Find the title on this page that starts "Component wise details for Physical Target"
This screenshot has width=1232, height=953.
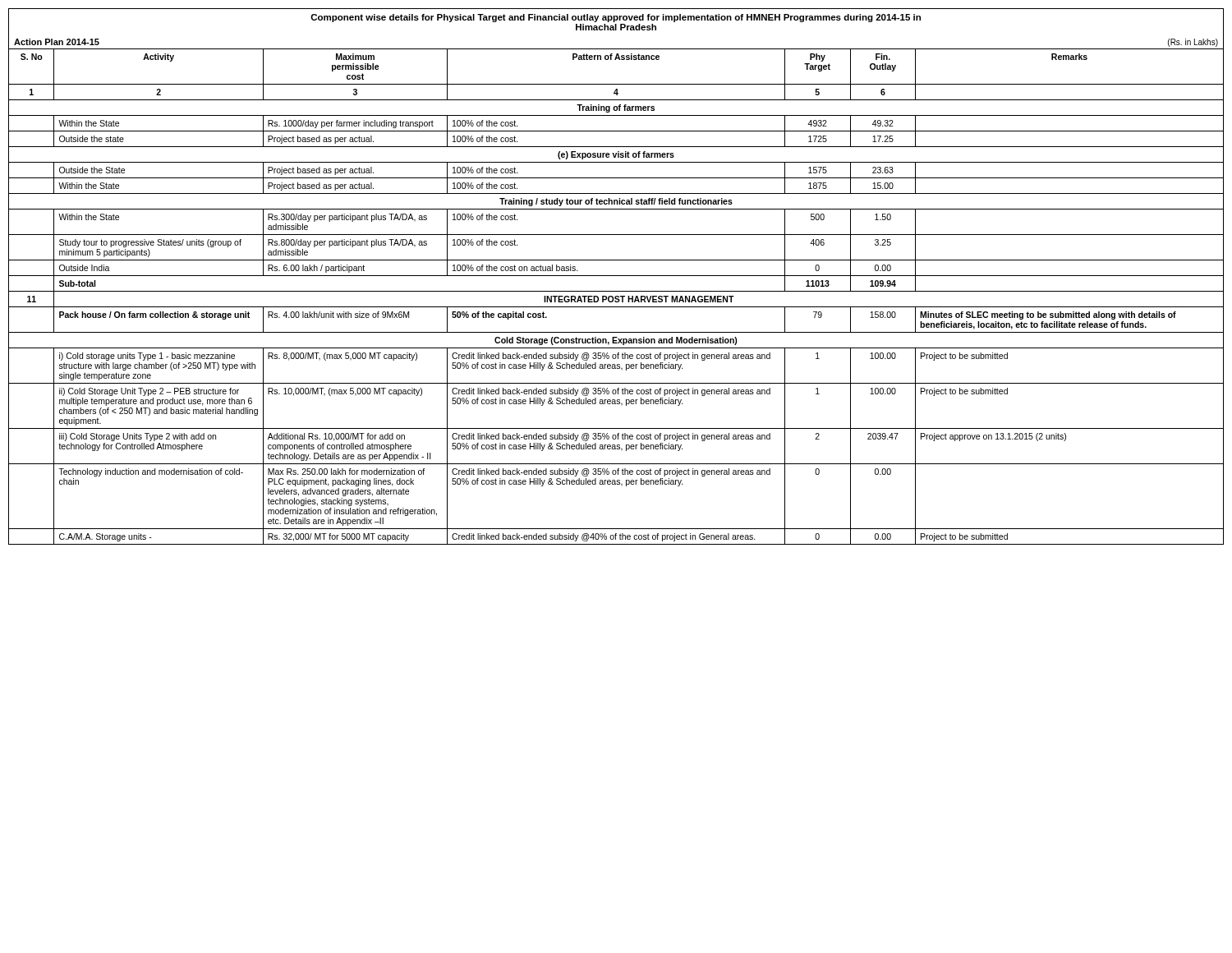(x=616, y=22)
